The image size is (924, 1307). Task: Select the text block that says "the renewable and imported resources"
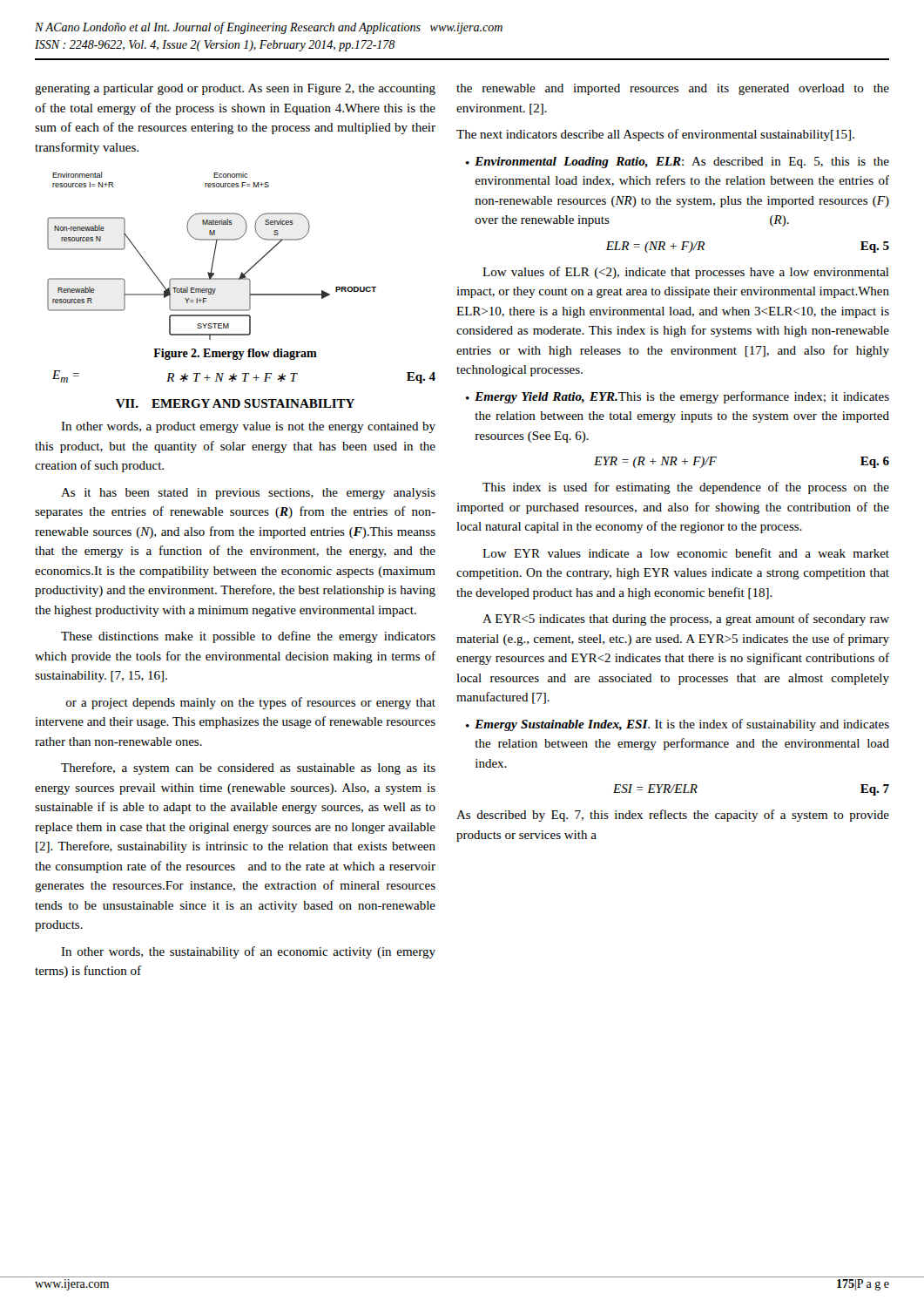(x=673, y=89)
